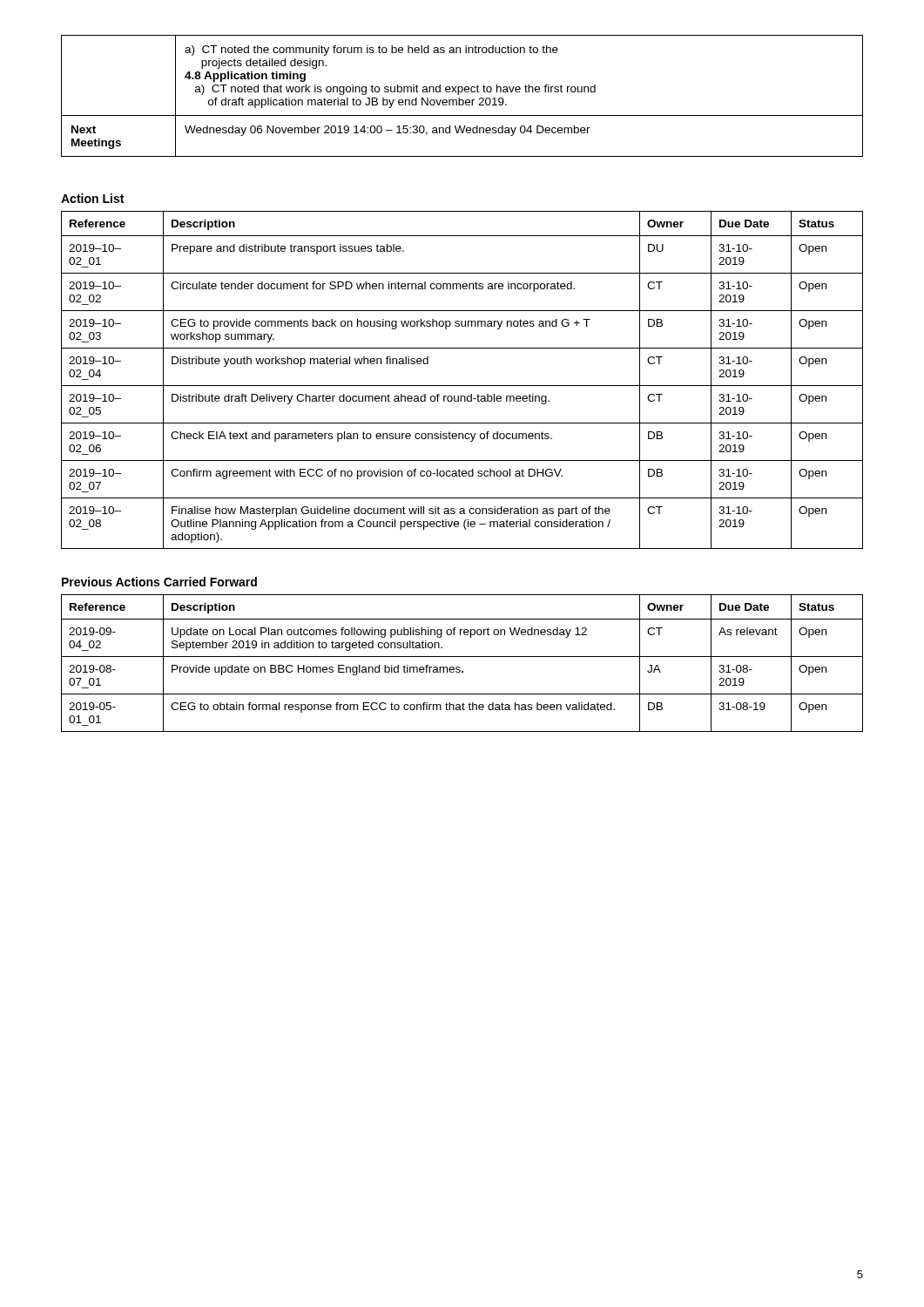This screenshot has height=1307, width=924.
Task: Click on the passage starting "Previous Actions Carried"
Action: tap(159, 582)
